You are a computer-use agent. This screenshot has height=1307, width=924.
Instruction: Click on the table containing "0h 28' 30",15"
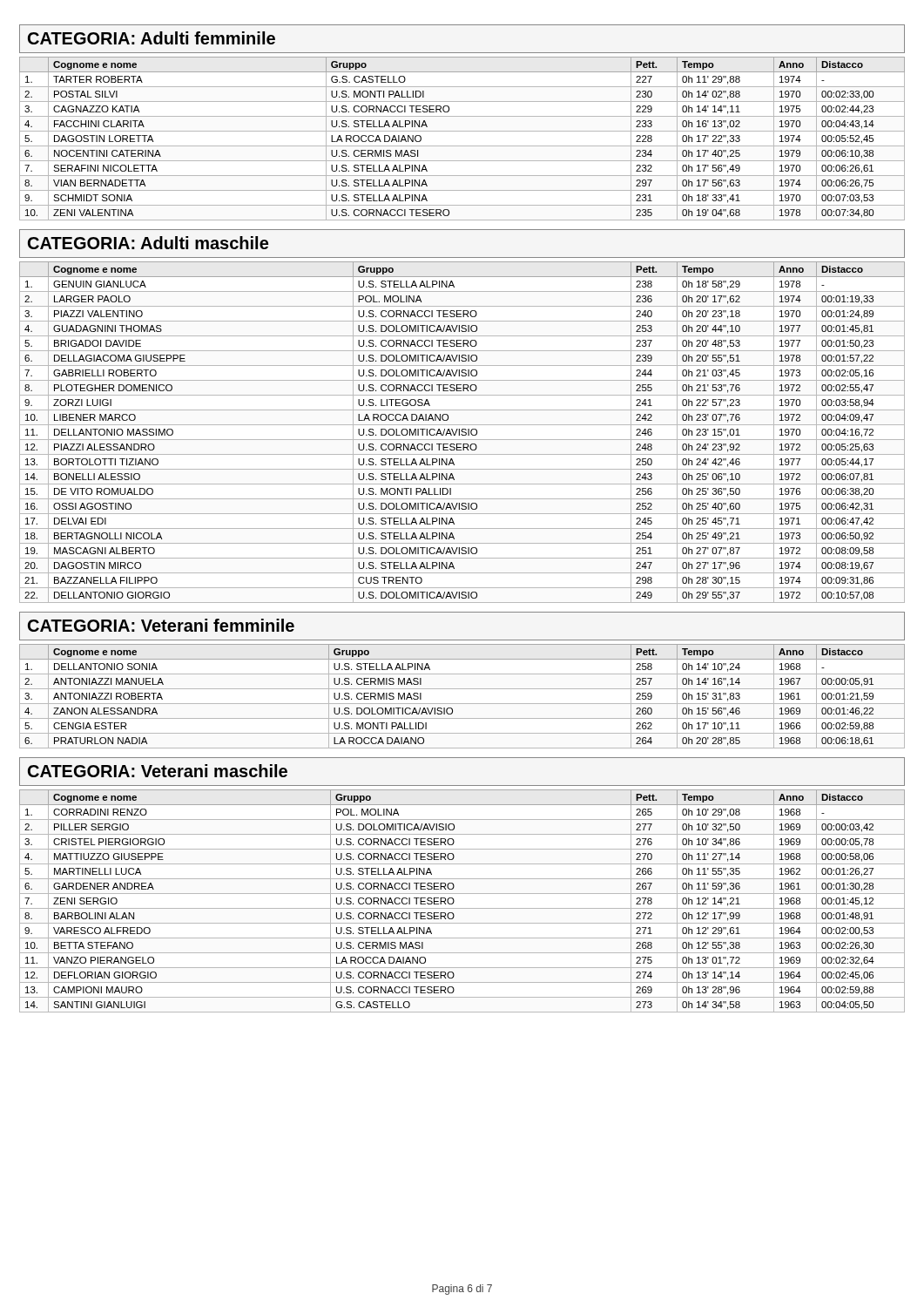462,432
